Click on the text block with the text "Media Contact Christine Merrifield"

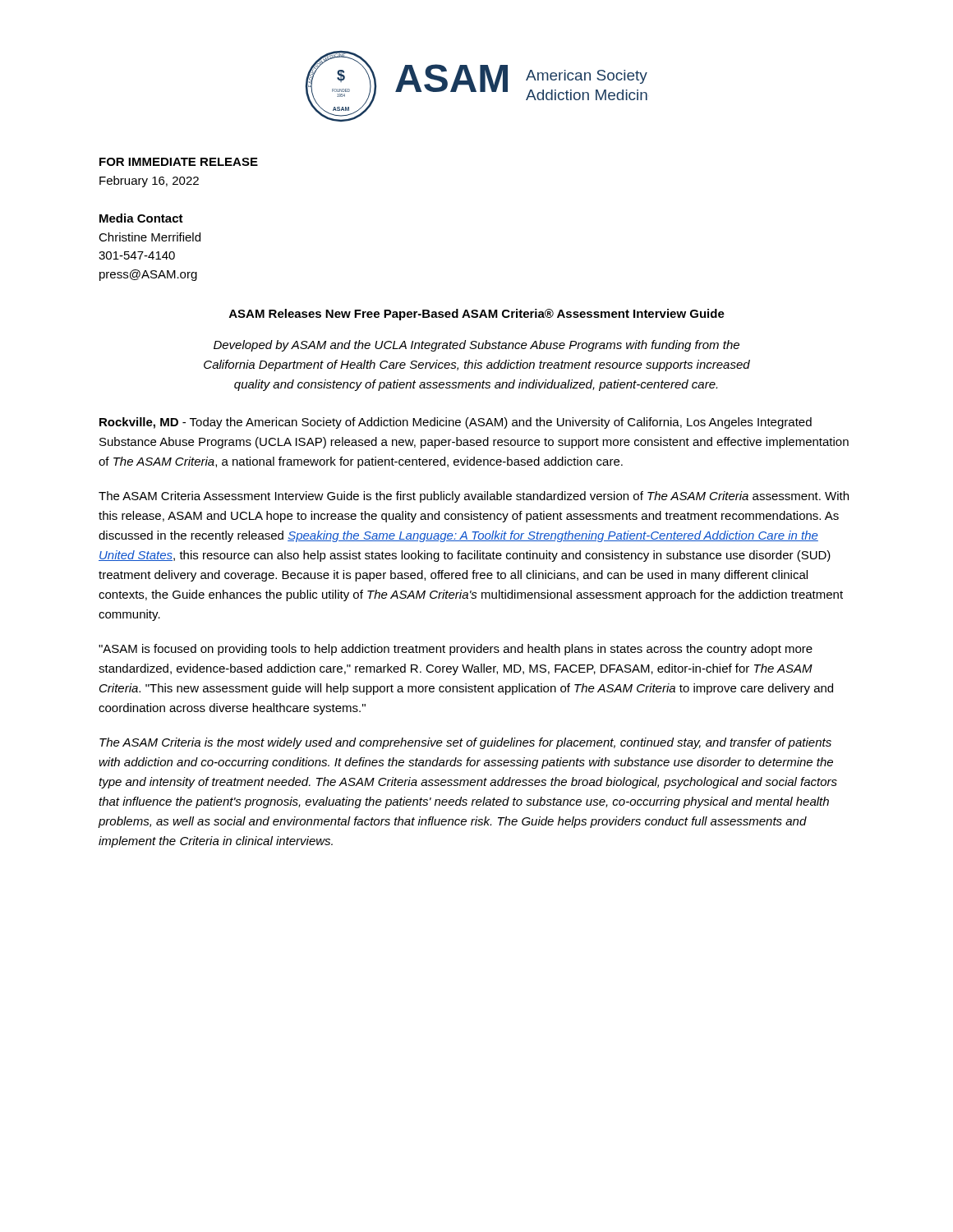coord(141,218)
